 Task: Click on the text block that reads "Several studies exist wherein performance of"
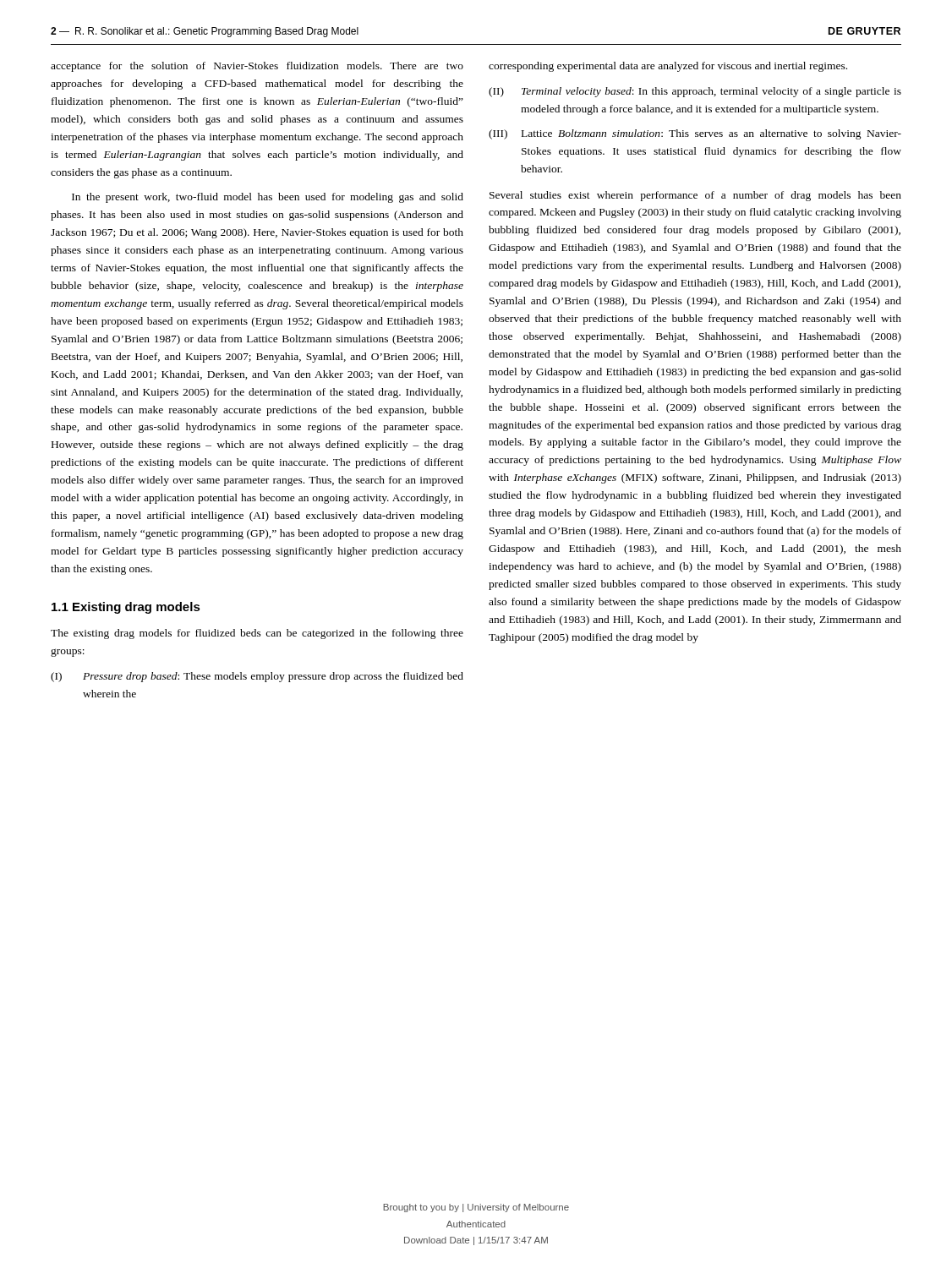click(x=695, y=416)
